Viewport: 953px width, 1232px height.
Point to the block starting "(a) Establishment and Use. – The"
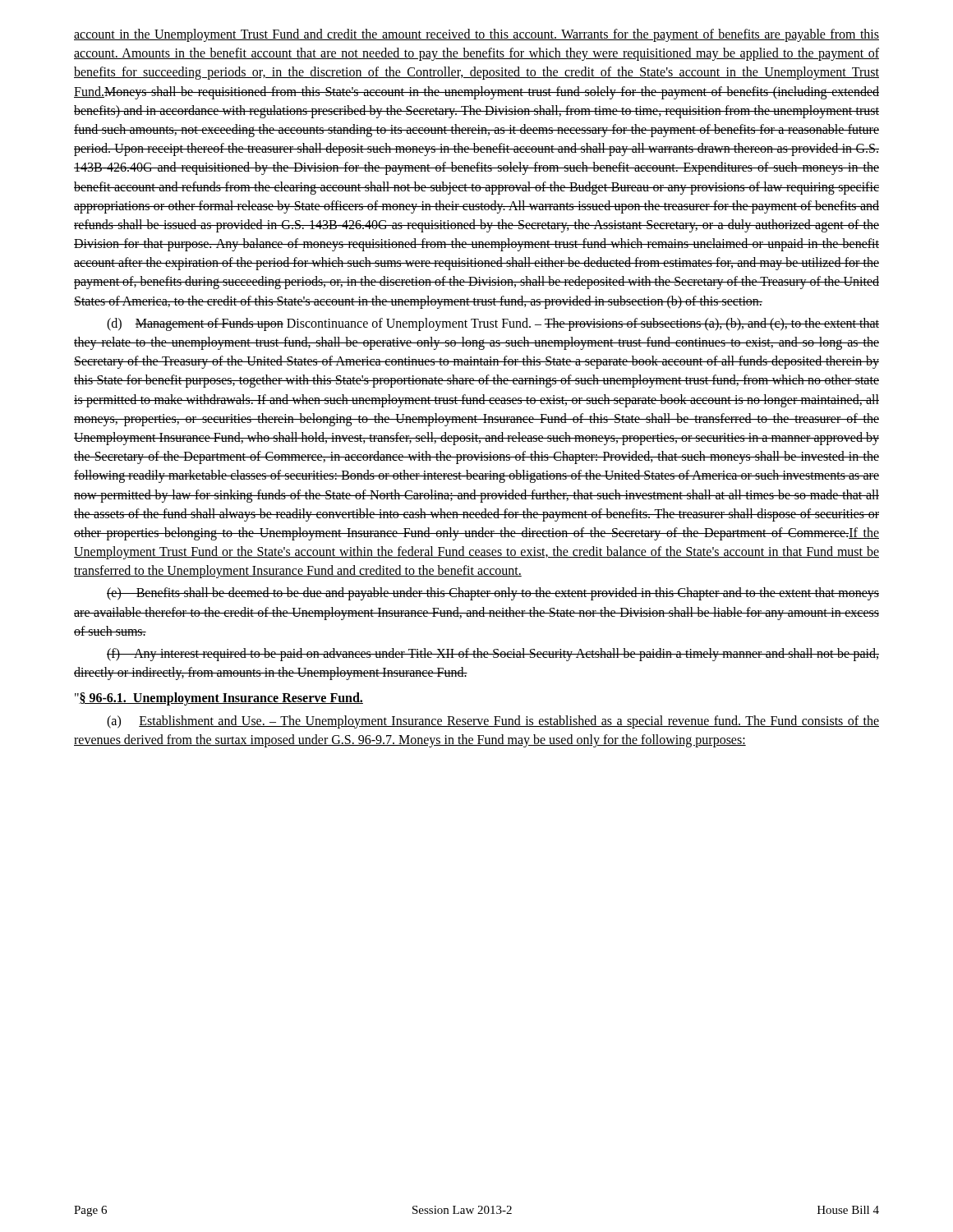click(476, 730)
